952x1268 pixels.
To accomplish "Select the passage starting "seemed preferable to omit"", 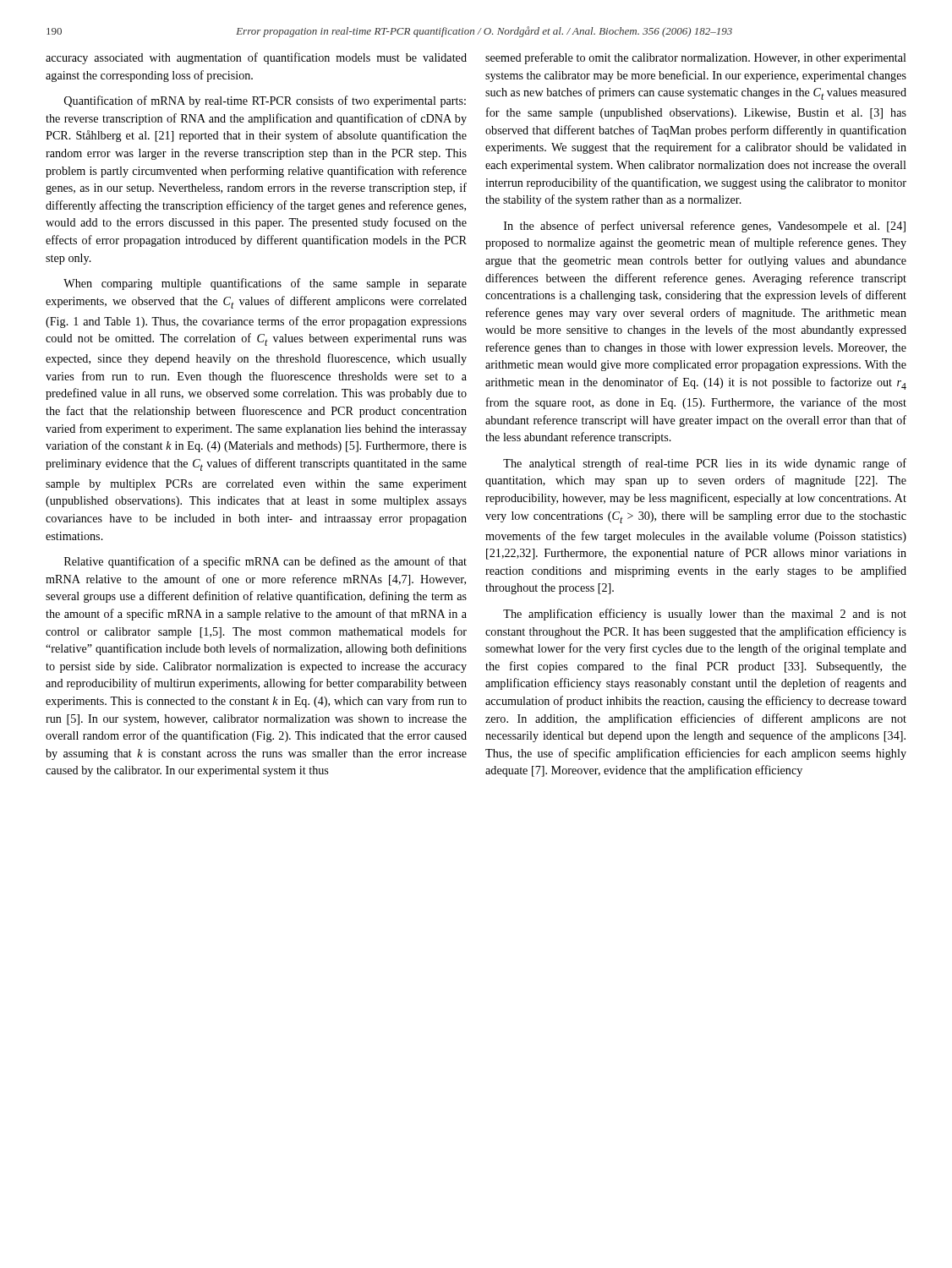I will coord(696,414).
